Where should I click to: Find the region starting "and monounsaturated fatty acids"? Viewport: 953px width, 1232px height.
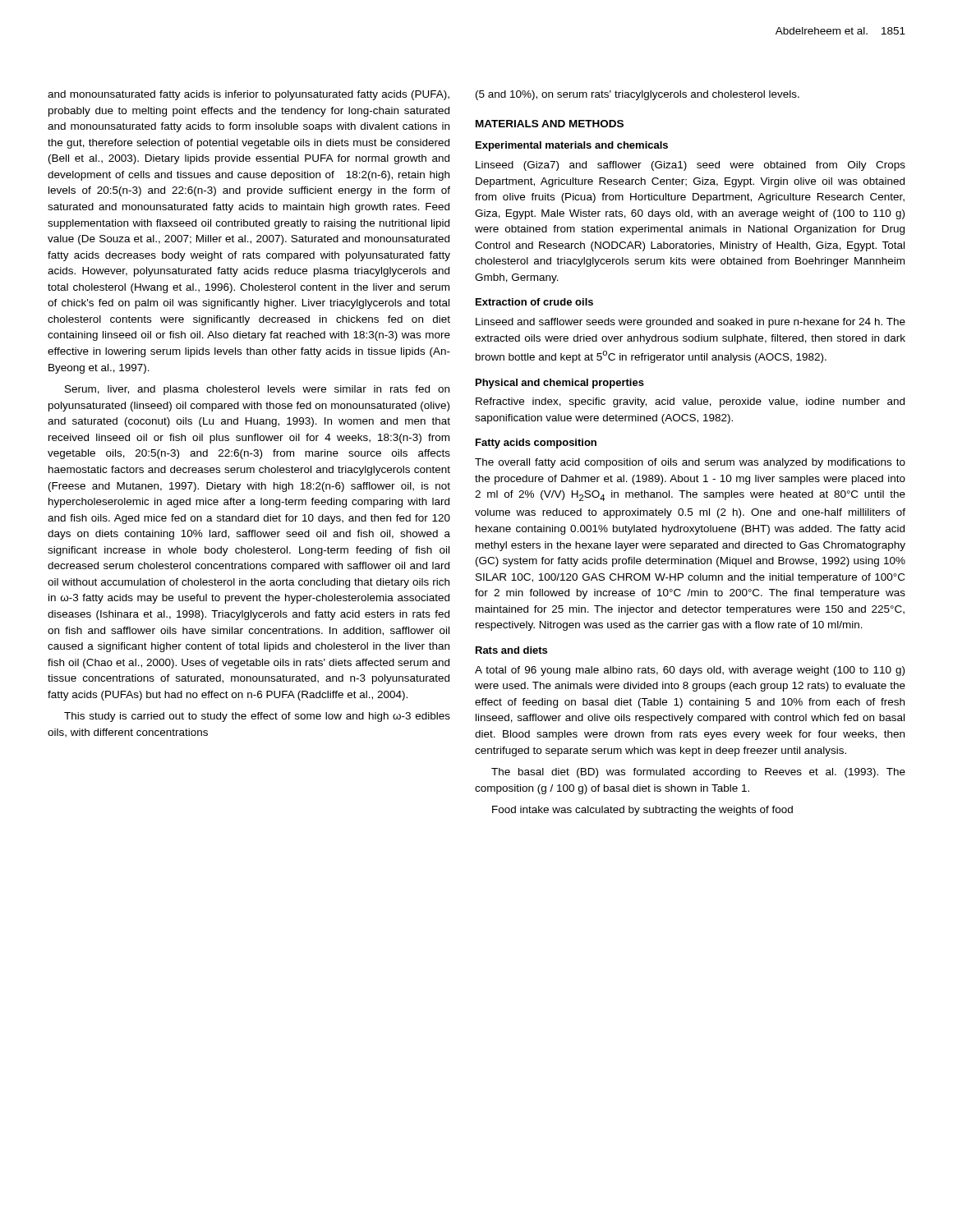coord(249,231)
